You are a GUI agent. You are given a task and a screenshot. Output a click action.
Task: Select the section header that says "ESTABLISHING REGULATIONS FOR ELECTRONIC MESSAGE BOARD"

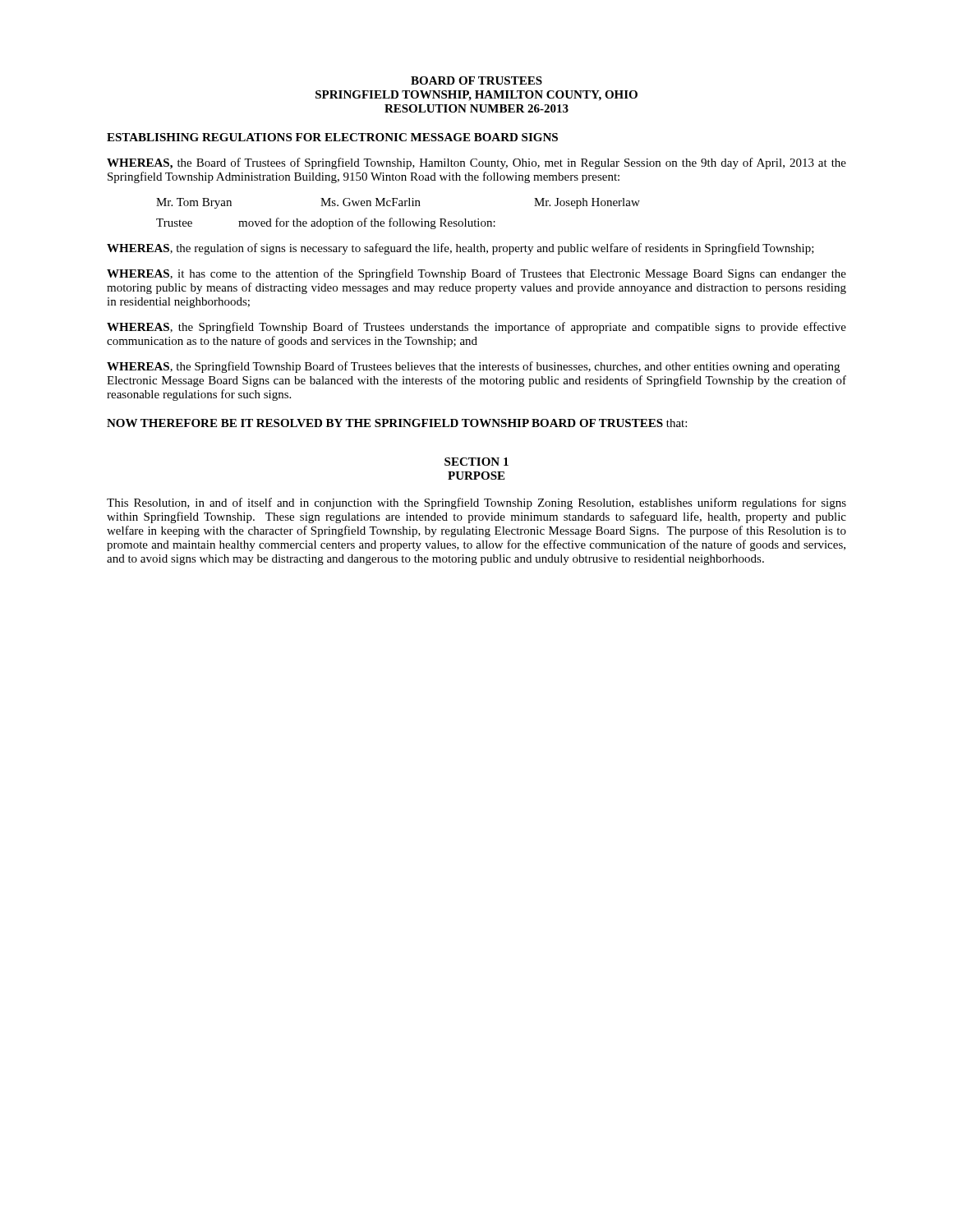pyautogui.click(x=476, y=138)
